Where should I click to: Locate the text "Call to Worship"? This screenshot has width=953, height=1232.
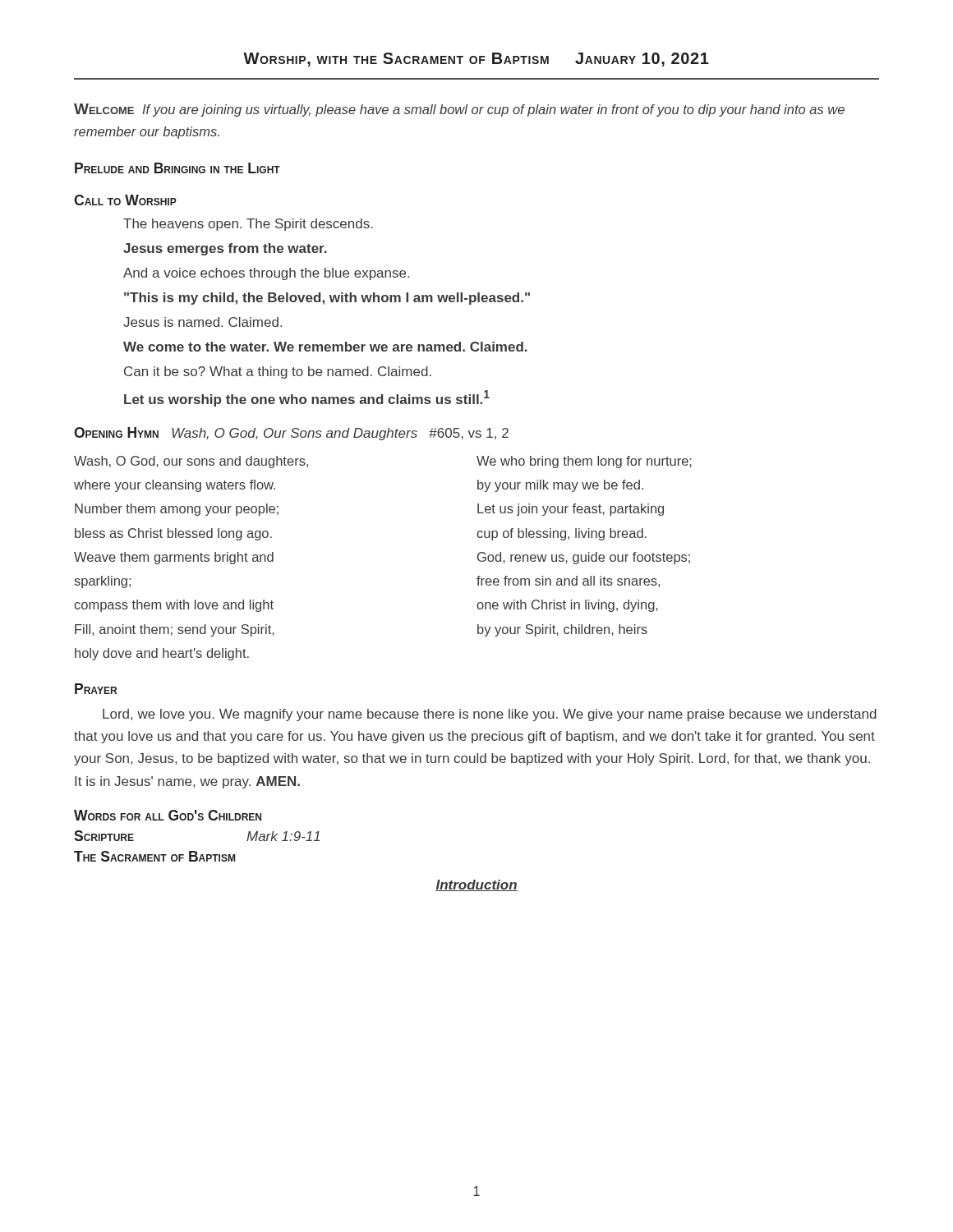[125, 200]
